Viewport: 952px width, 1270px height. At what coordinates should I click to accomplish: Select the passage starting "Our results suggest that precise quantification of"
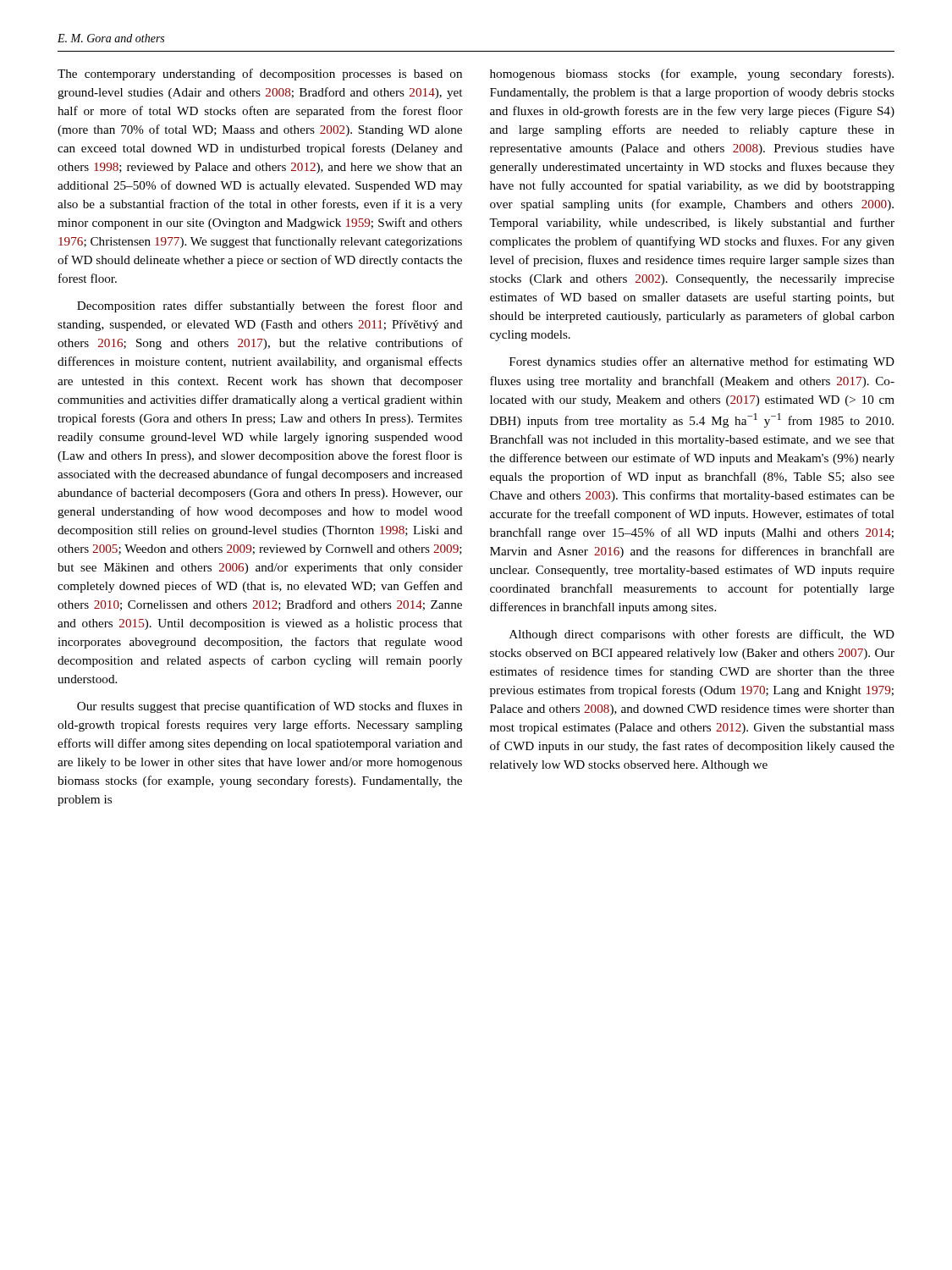click(x=260, y=753)
